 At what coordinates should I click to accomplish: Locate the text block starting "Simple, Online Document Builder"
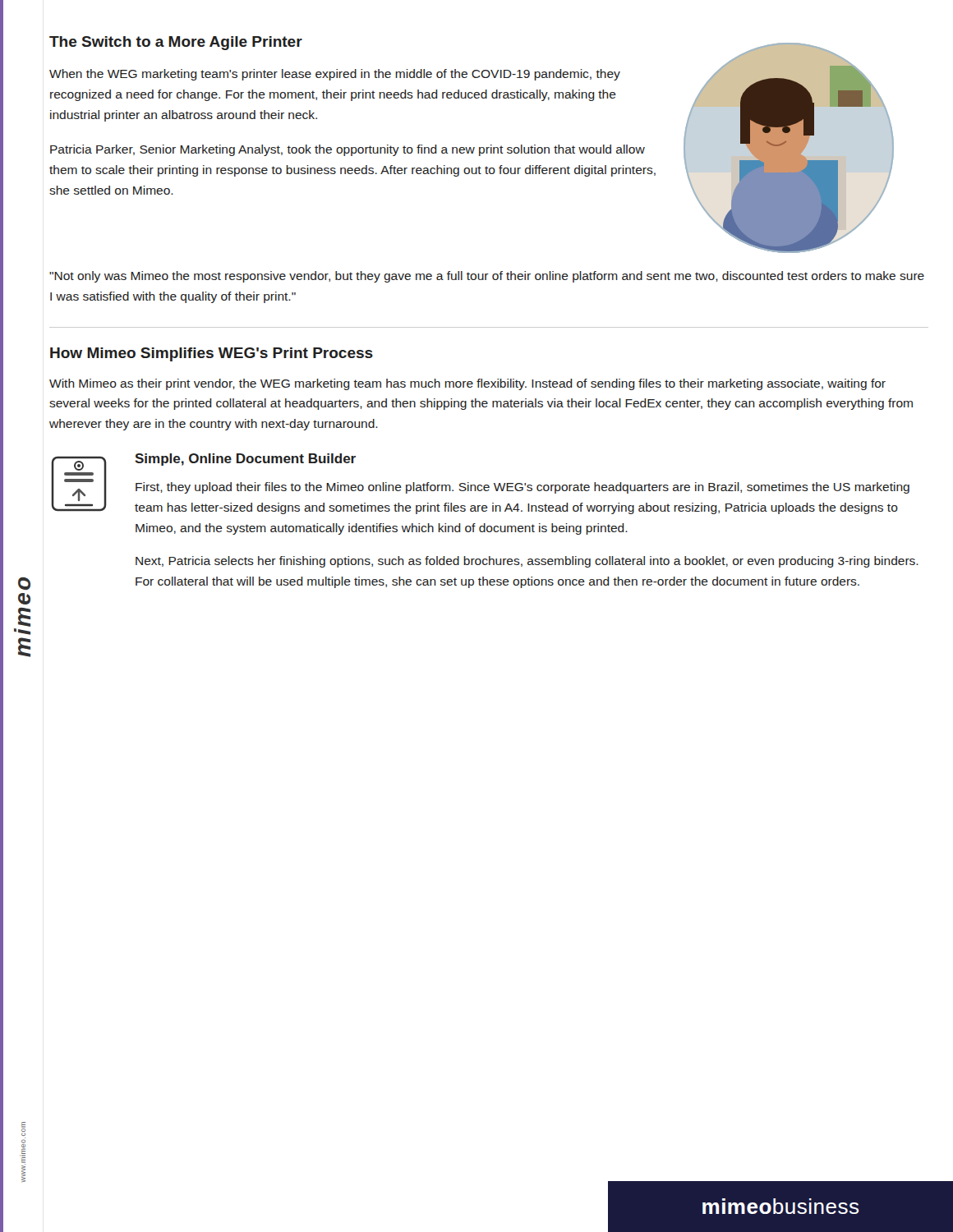point(245,459)
